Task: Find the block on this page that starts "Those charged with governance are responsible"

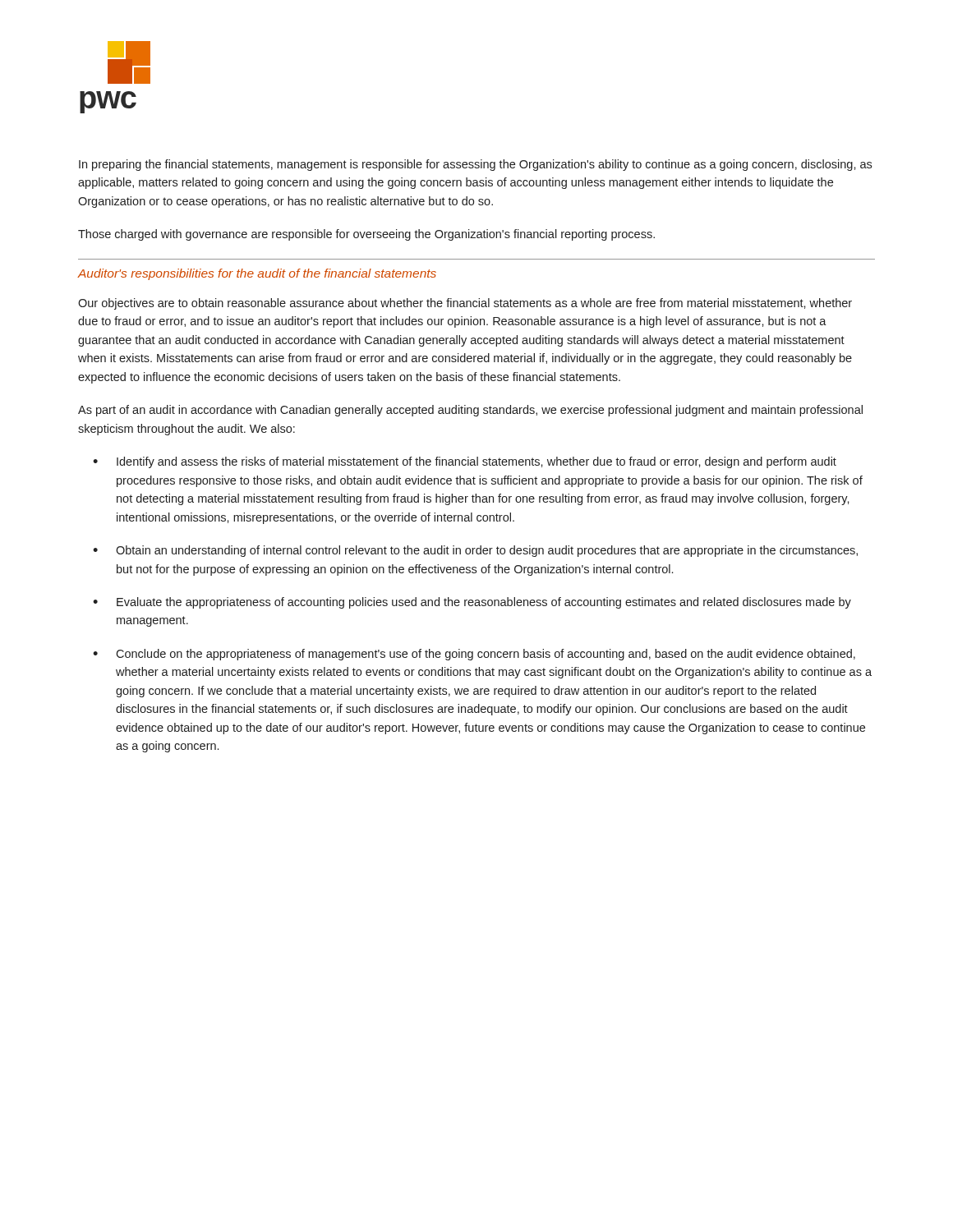Action: [367, 234]
